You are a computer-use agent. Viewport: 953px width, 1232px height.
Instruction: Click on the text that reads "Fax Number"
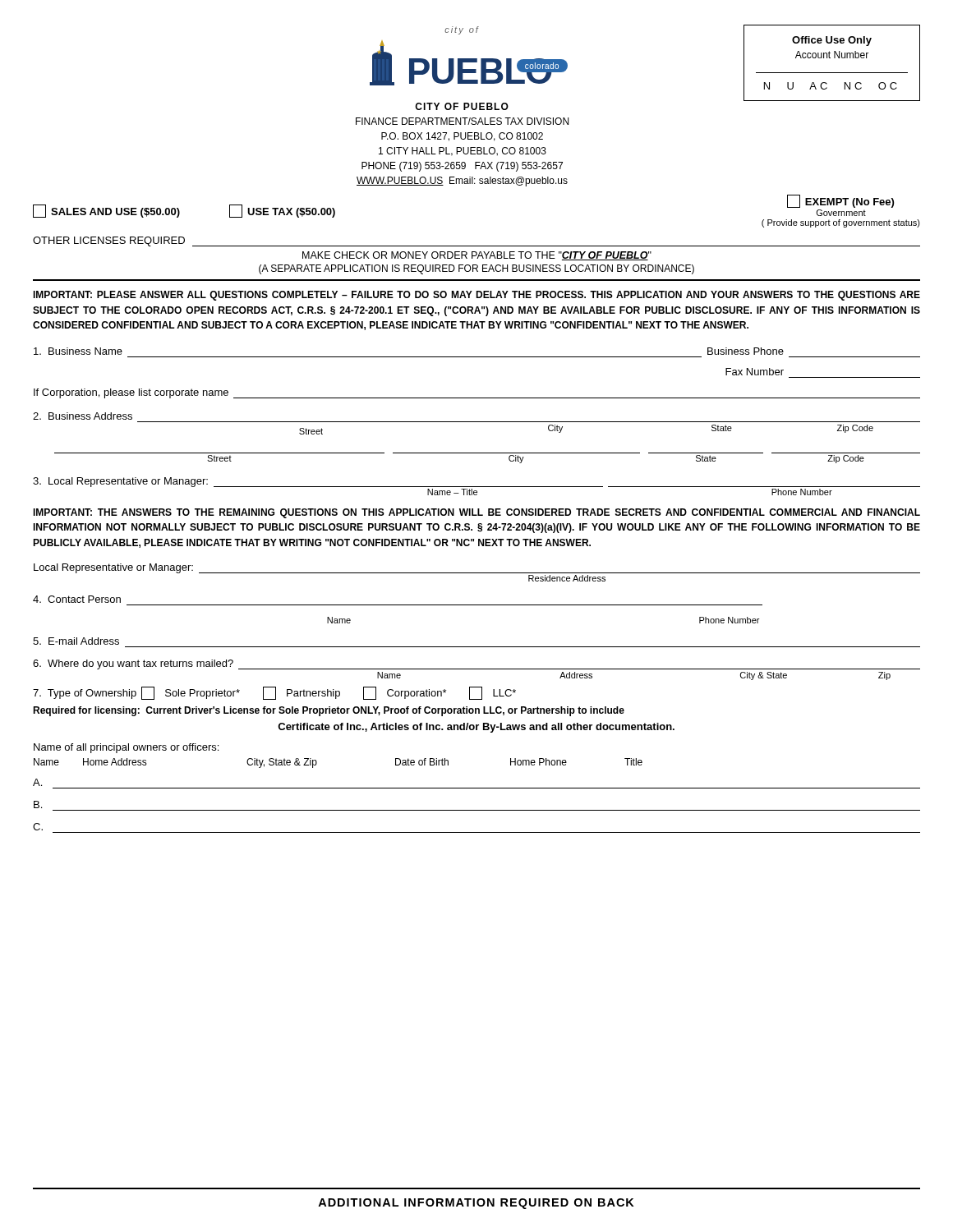coord(823,370)
